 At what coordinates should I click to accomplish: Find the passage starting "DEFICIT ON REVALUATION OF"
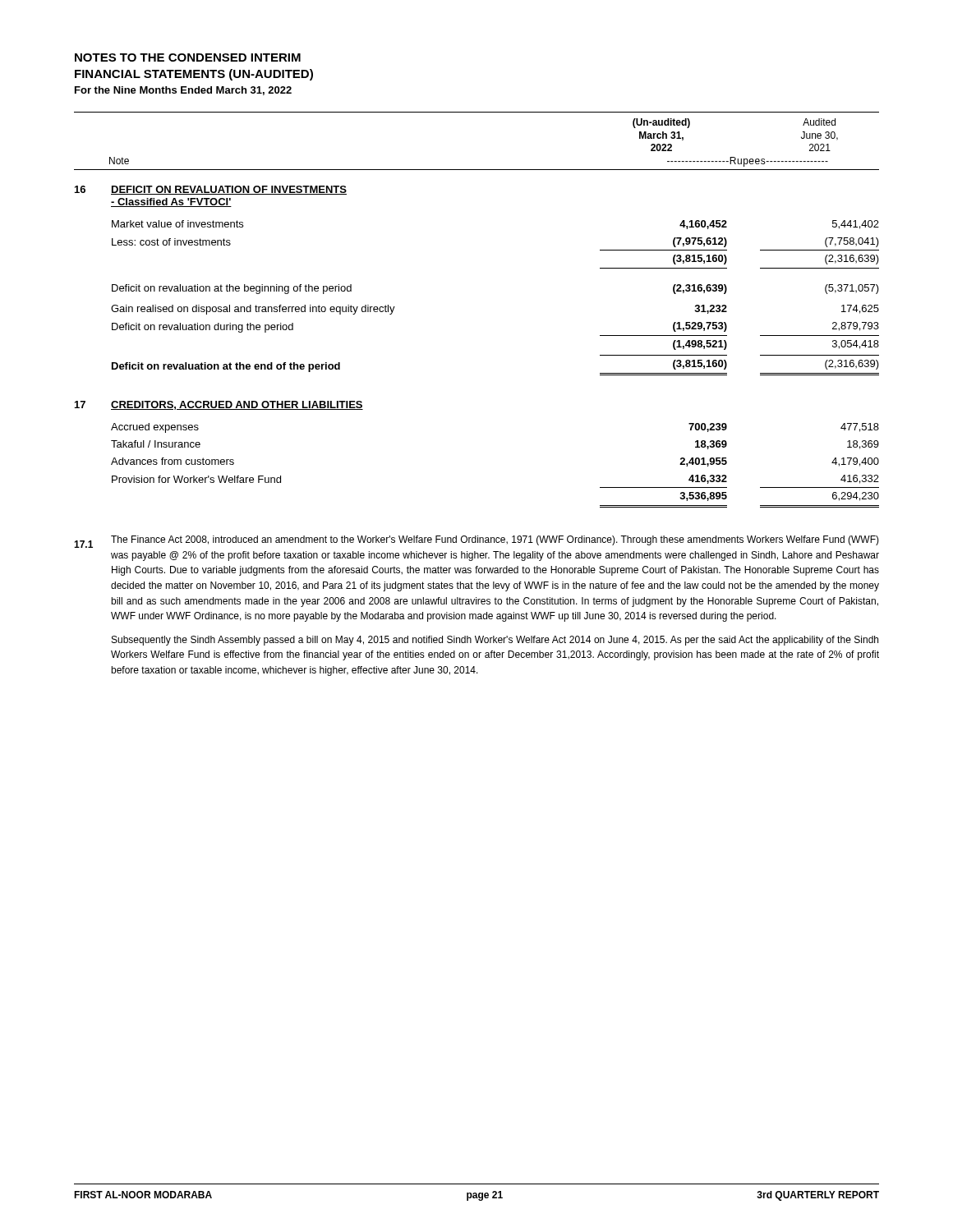[x=229, y=195]
